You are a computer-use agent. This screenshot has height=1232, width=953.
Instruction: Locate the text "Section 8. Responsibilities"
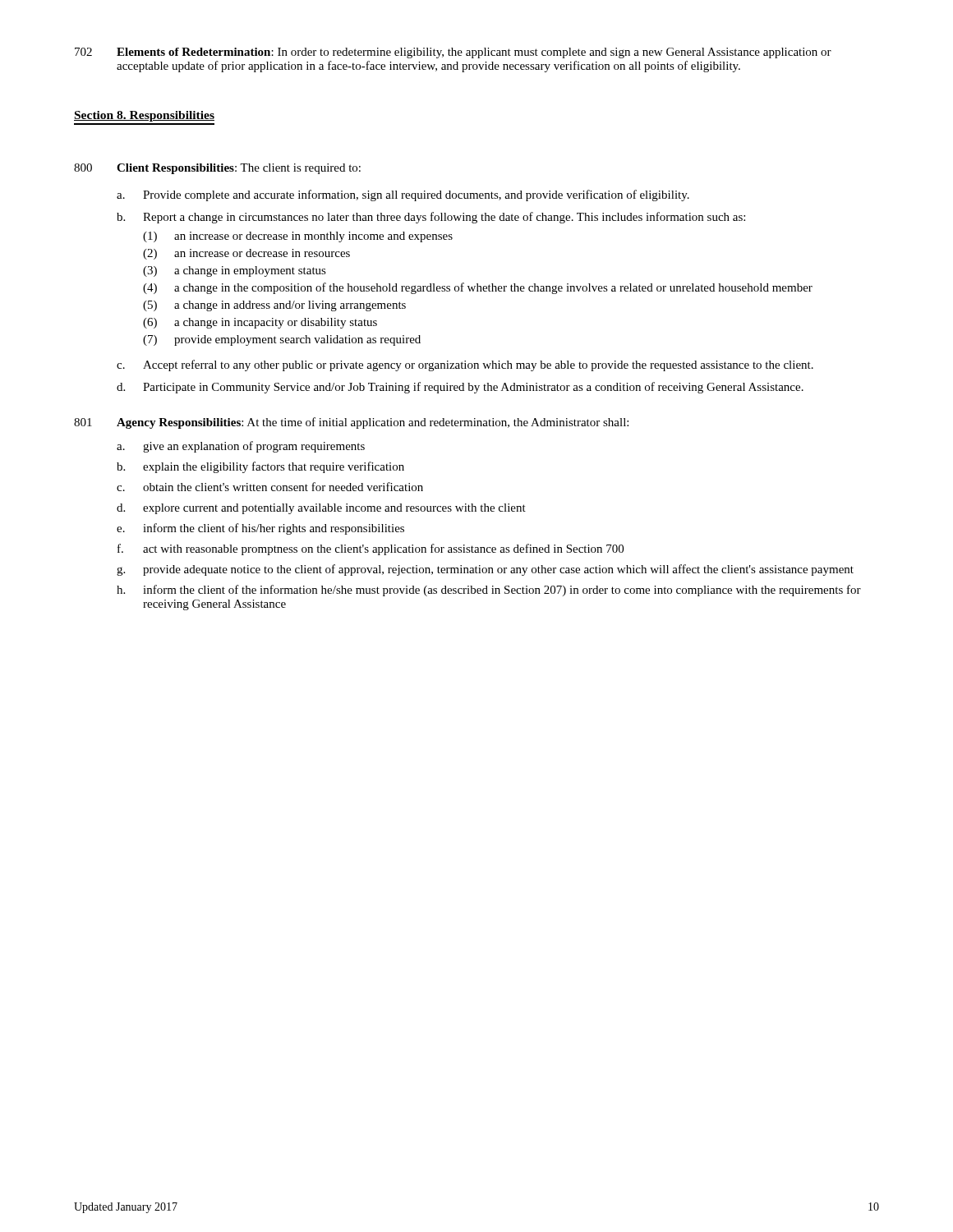(144, 116)
